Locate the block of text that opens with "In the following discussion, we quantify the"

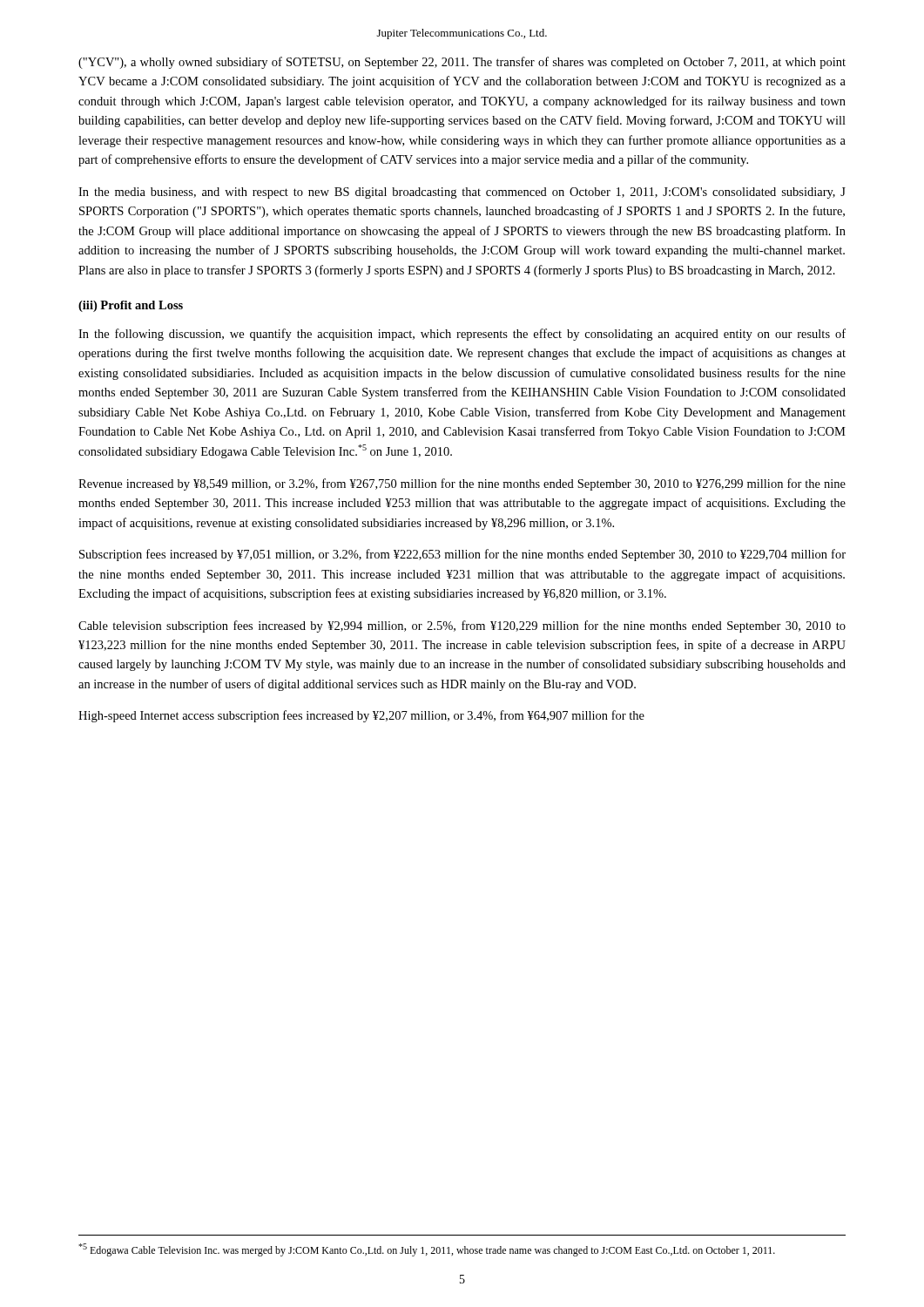click(x=462, y=393)
